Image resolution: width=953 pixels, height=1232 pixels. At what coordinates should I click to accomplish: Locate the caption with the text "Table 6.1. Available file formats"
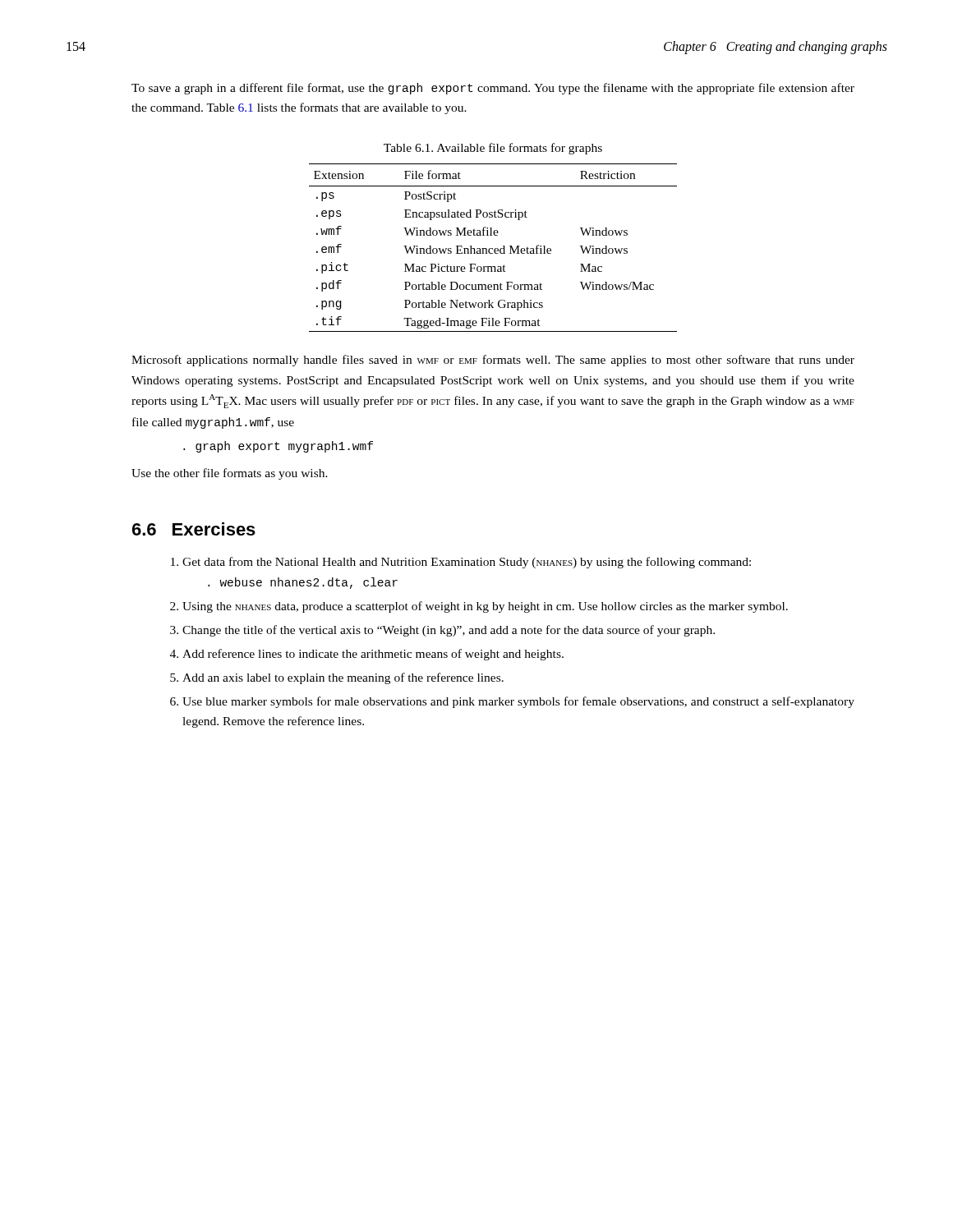(493, 148)
